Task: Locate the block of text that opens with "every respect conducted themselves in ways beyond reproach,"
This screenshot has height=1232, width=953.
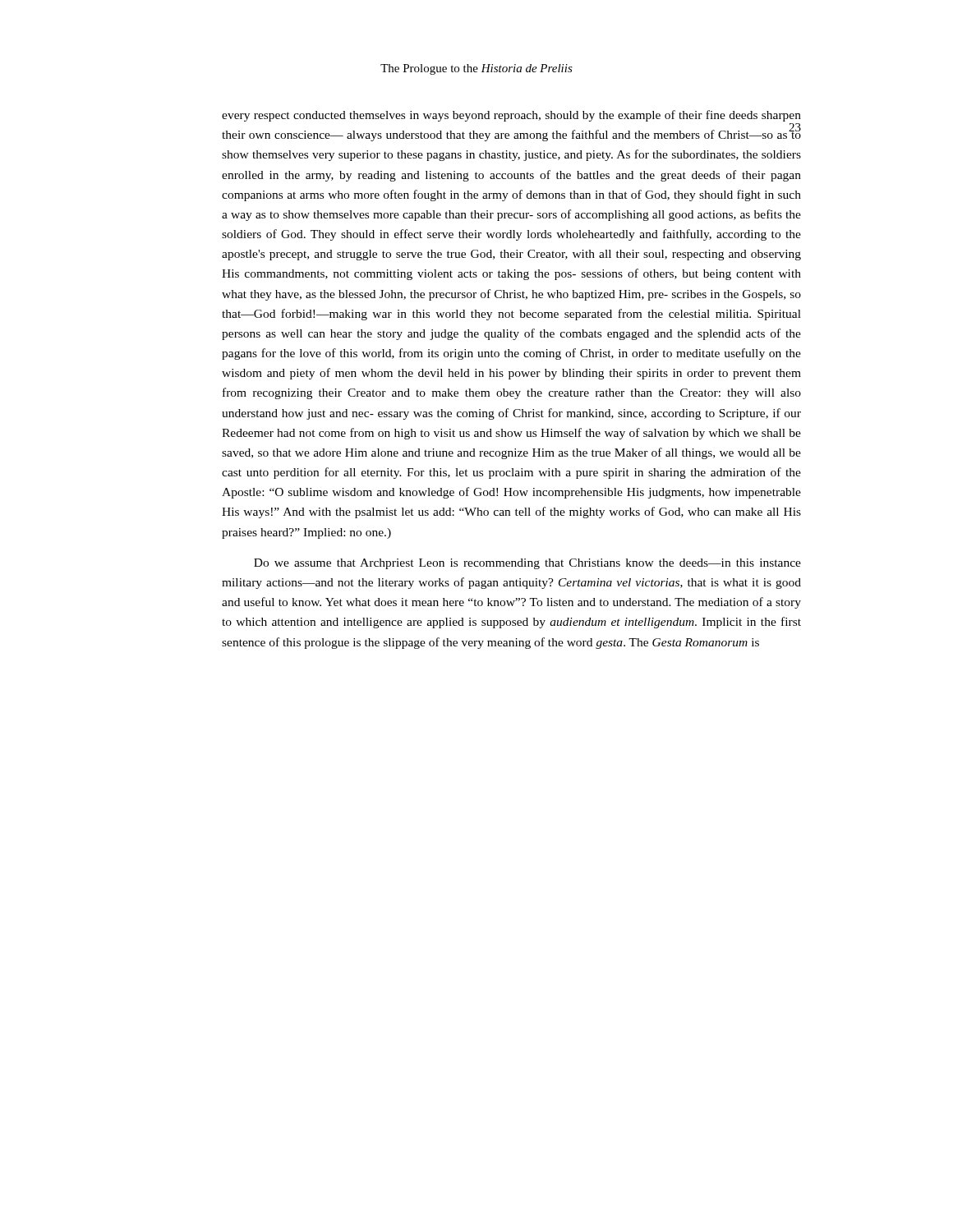Action: (511, 379)
